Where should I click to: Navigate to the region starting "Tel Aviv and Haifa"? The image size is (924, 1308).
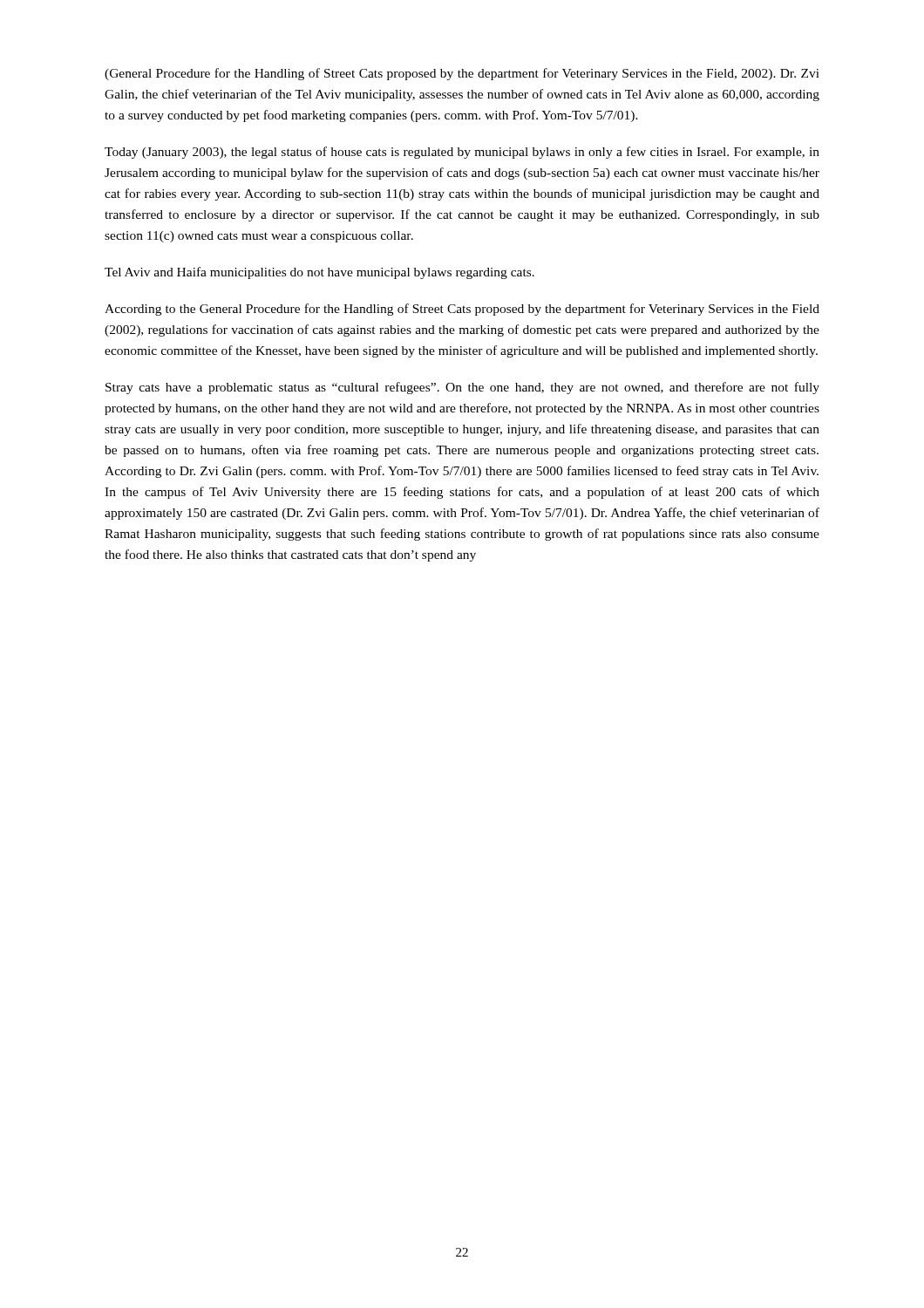click(320, 272)
